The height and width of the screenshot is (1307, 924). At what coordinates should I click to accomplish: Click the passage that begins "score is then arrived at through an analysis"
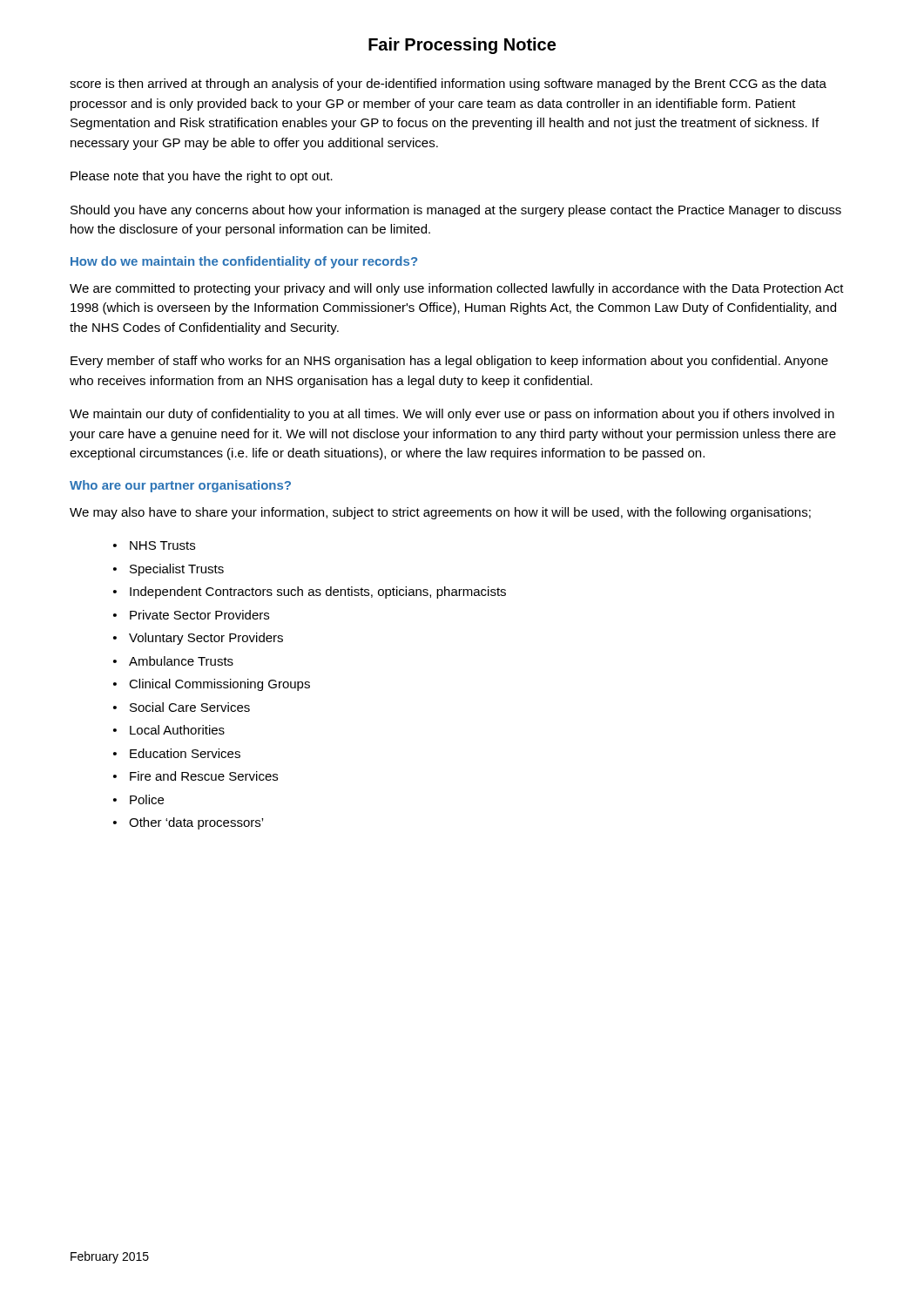click(448, 113)
